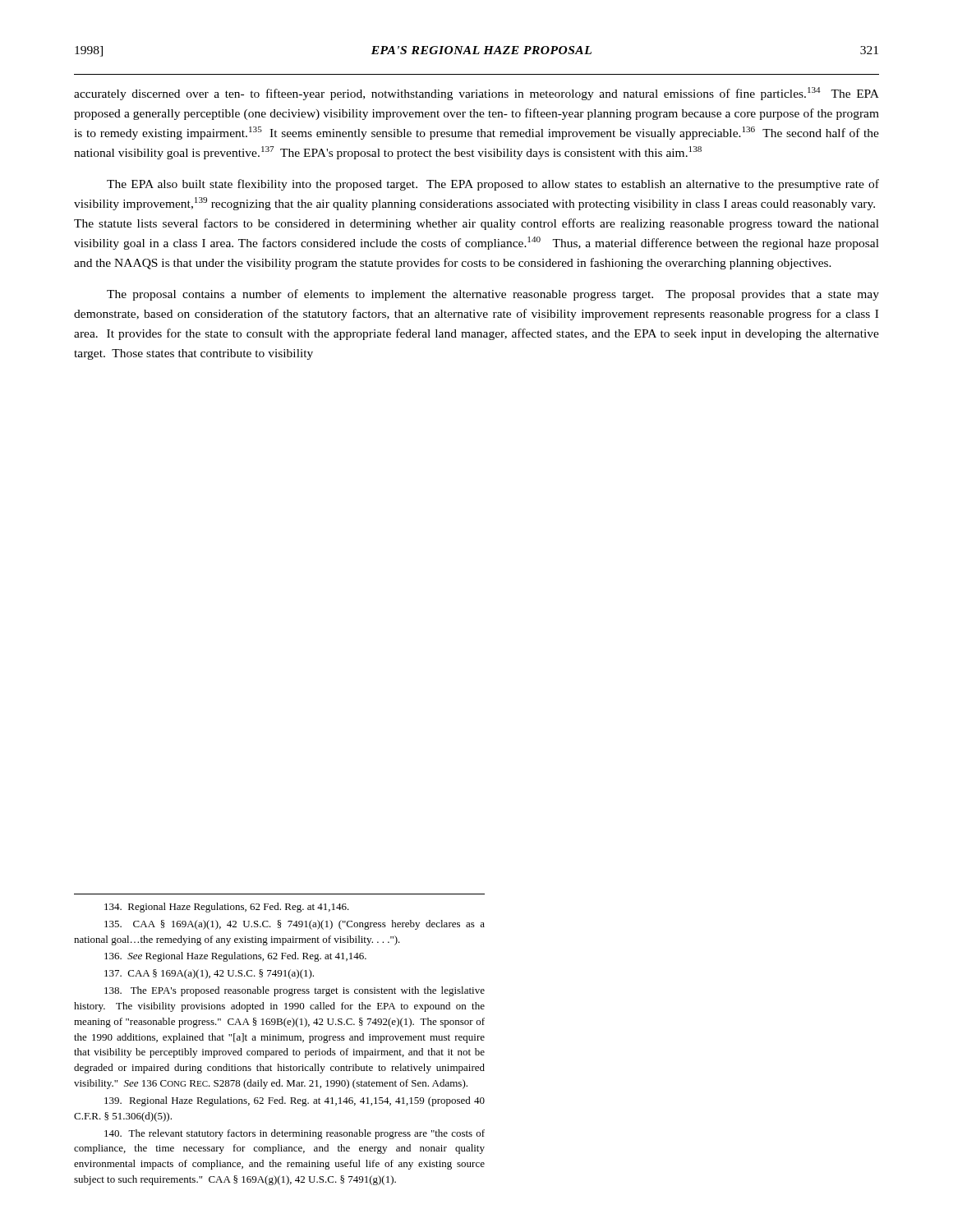
Task: Point to the block starting "The proposal contains"
Action: pyautogui.click(x=476, y=323)
